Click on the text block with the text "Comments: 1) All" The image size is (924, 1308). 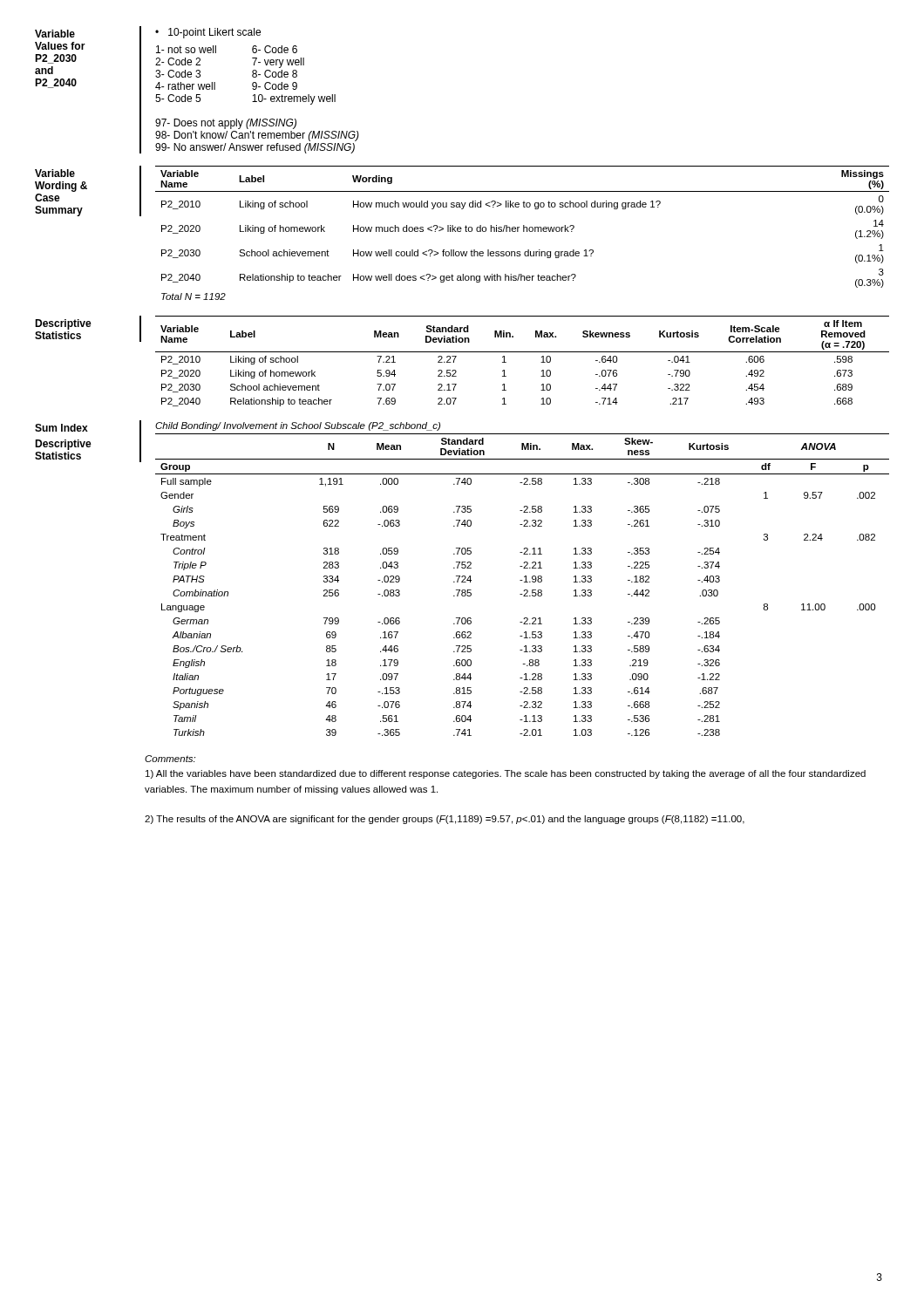170,759
